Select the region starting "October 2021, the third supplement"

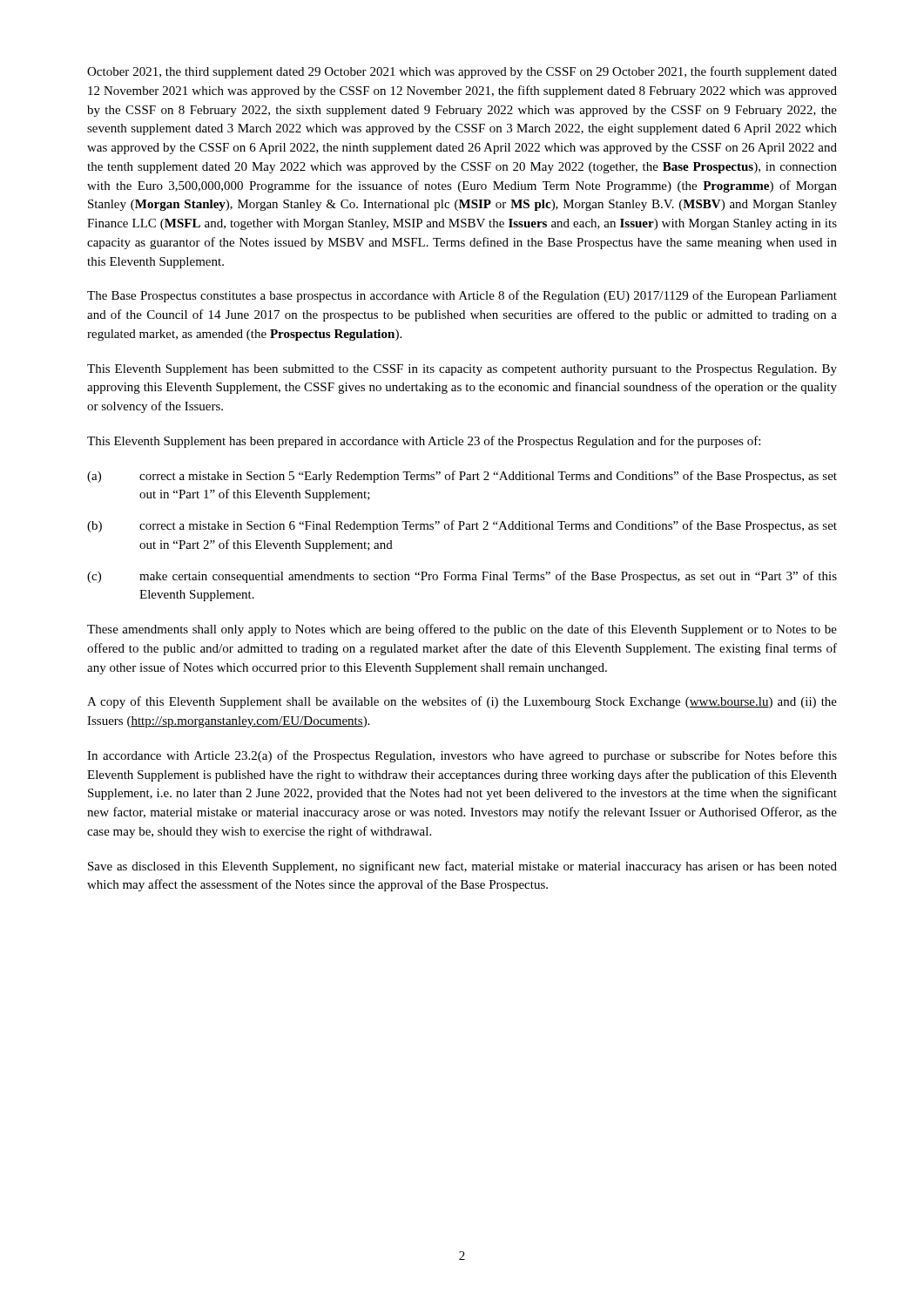coord(462,166)
